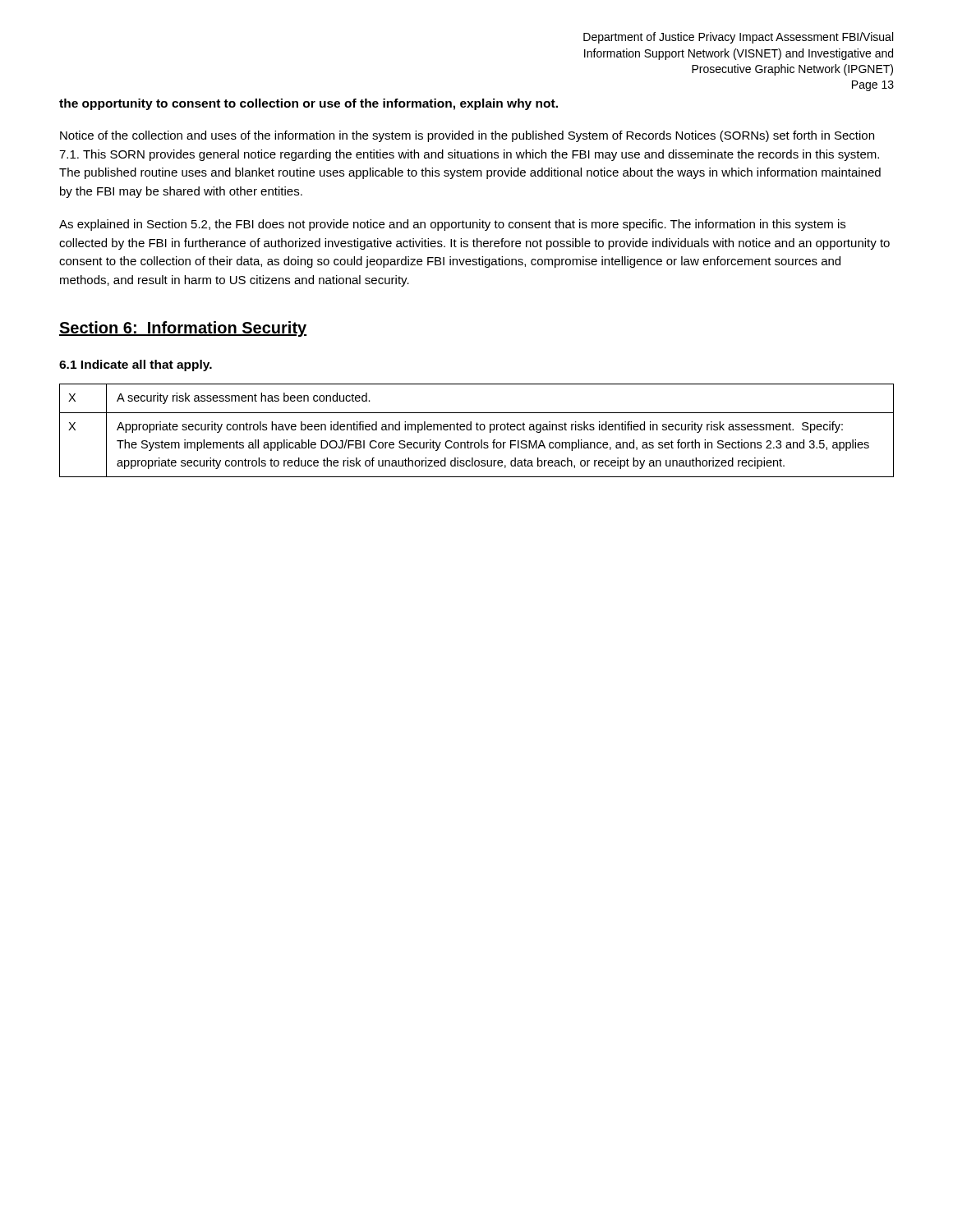The image size is (953, 1232).
Task: Find the section header containing "Section 6: Information Security"
Action: tap(183, 328)
